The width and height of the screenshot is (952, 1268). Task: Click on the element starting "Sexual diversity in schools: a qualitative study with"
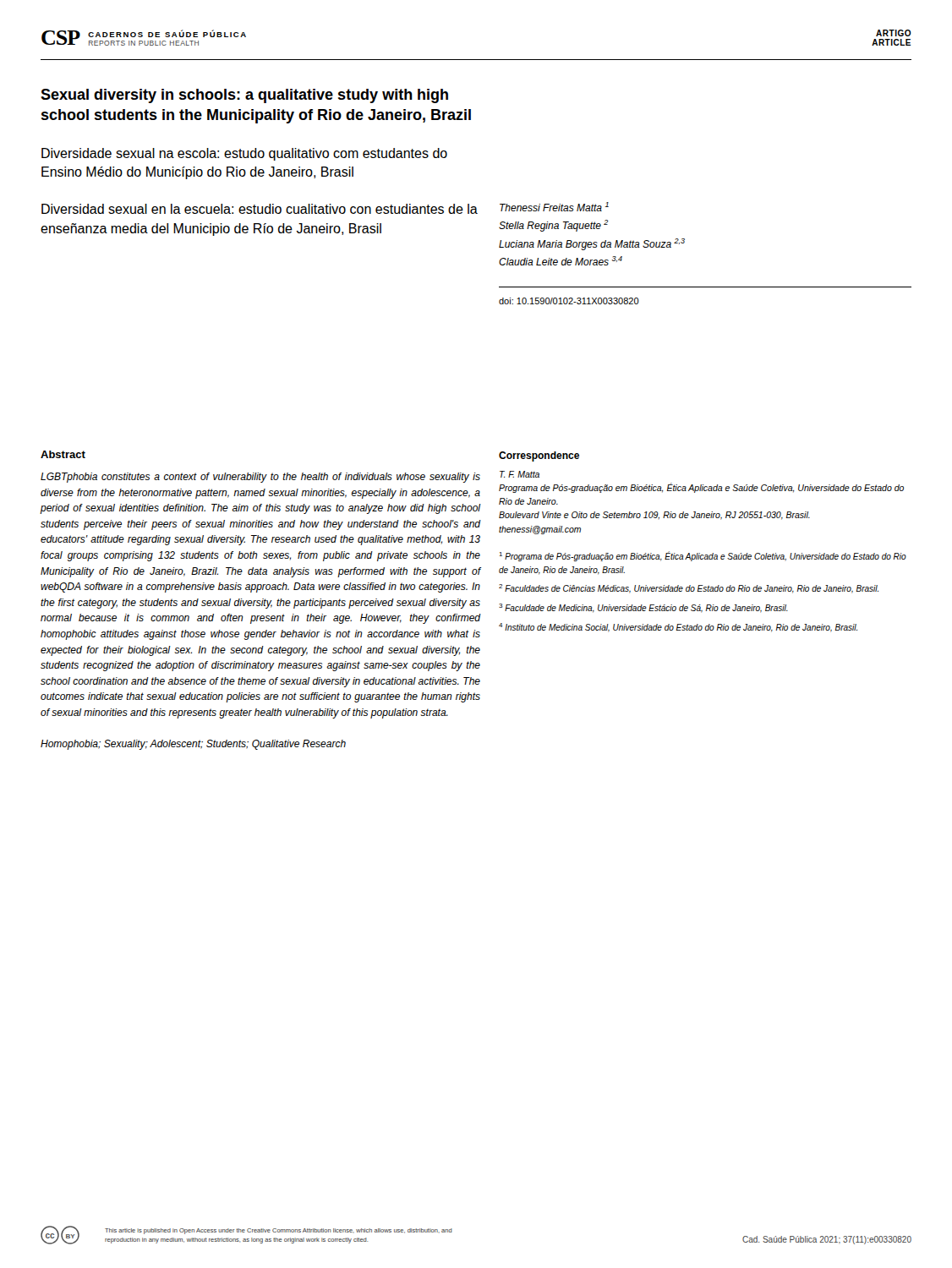tap(256, 105)
